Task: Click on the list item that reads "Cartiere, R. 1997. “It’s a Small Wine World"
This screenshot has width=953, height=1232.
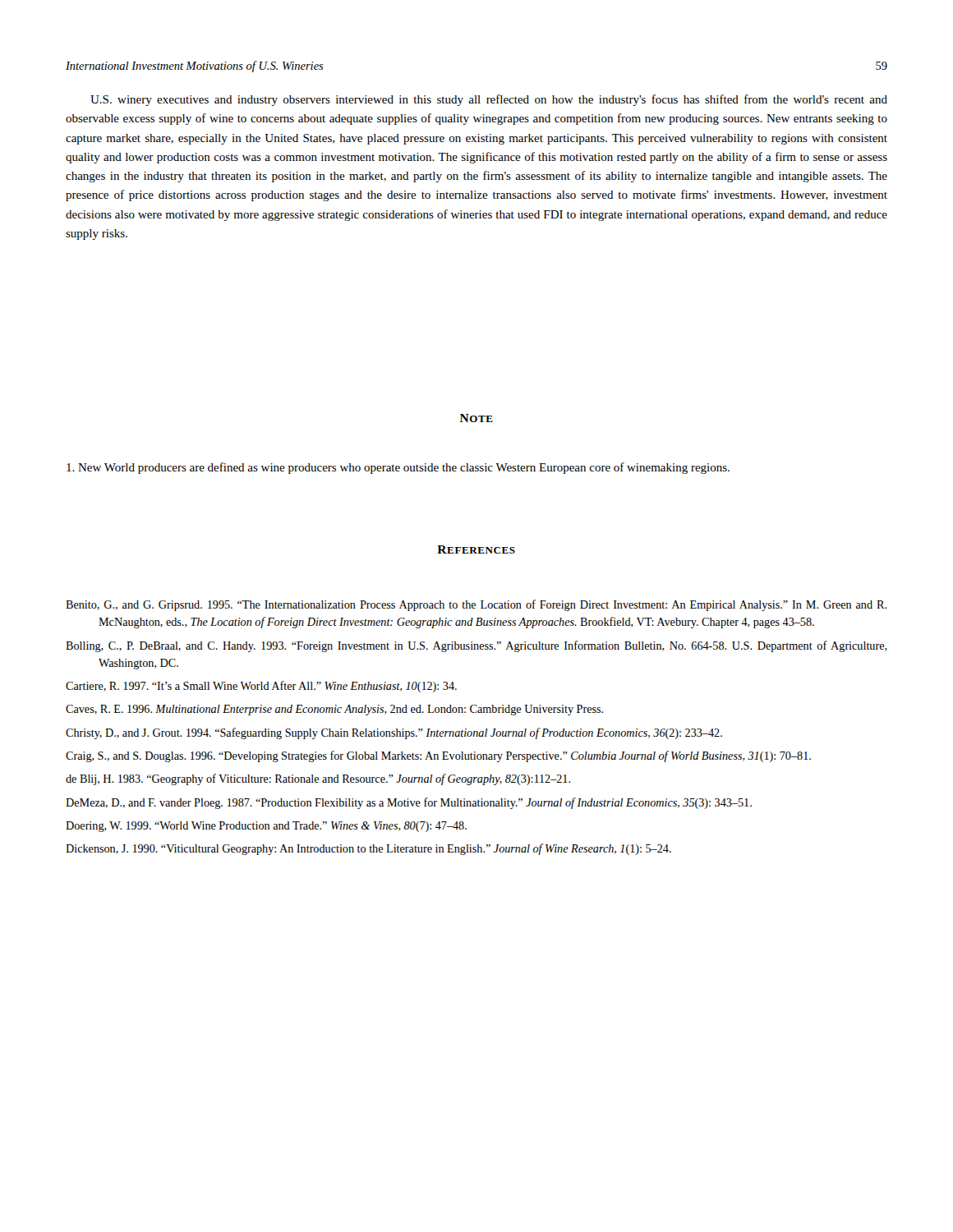Action: click(262, 686)
